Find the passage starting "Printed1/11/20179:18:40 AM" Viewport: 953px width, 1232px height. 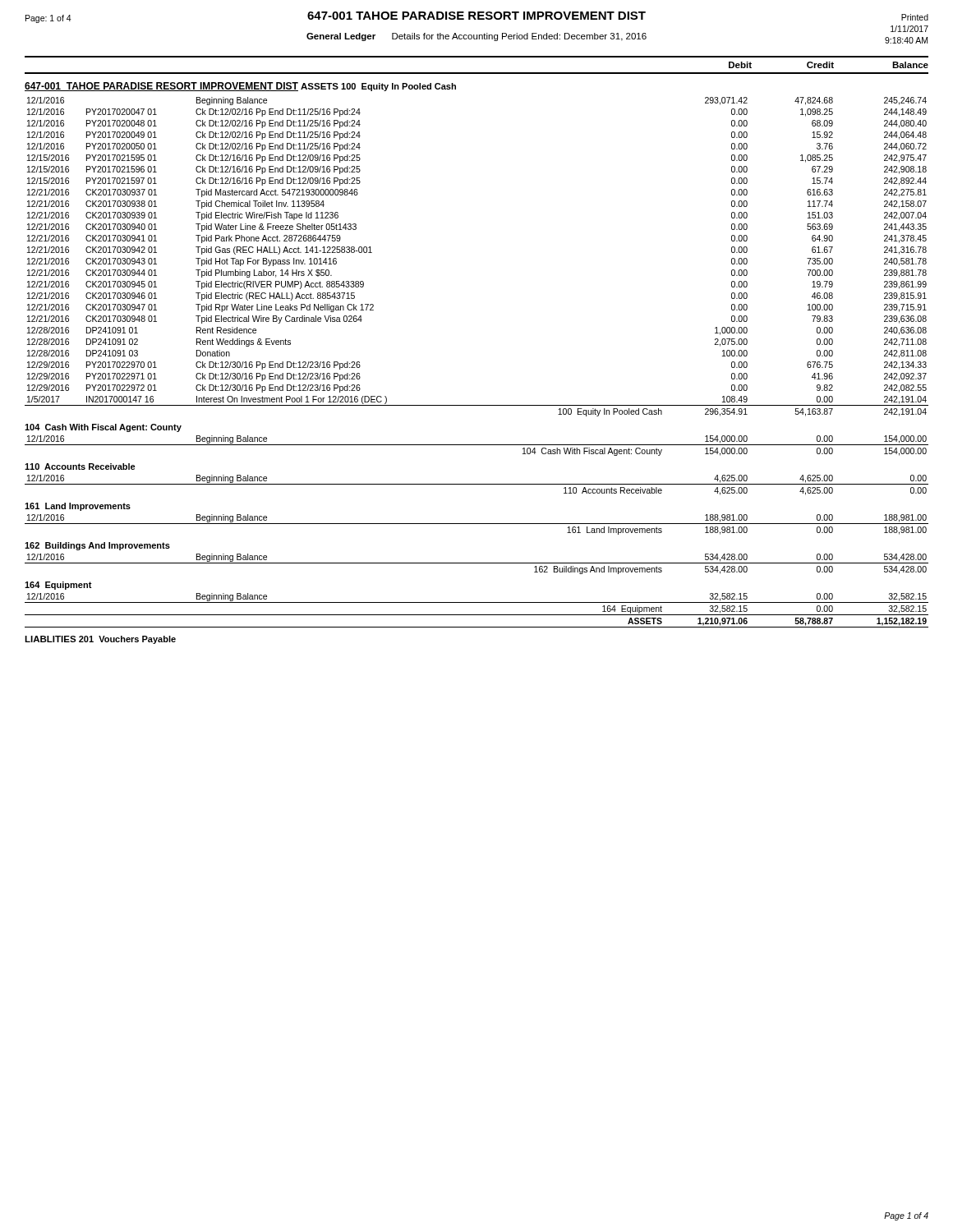[906, 29]
